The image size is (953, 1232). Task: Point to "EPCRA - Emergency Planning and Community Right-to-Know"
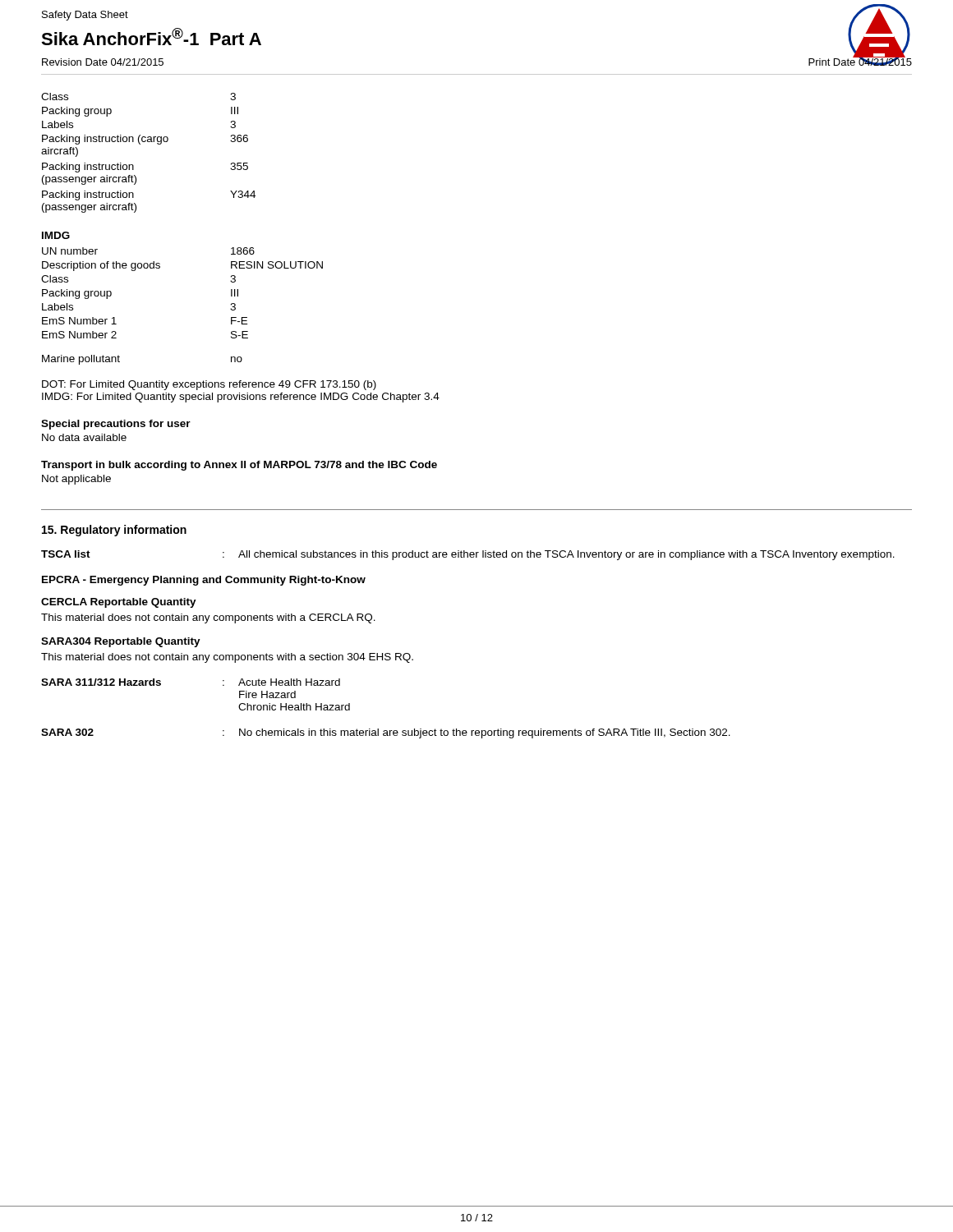[x=203, y=579]
